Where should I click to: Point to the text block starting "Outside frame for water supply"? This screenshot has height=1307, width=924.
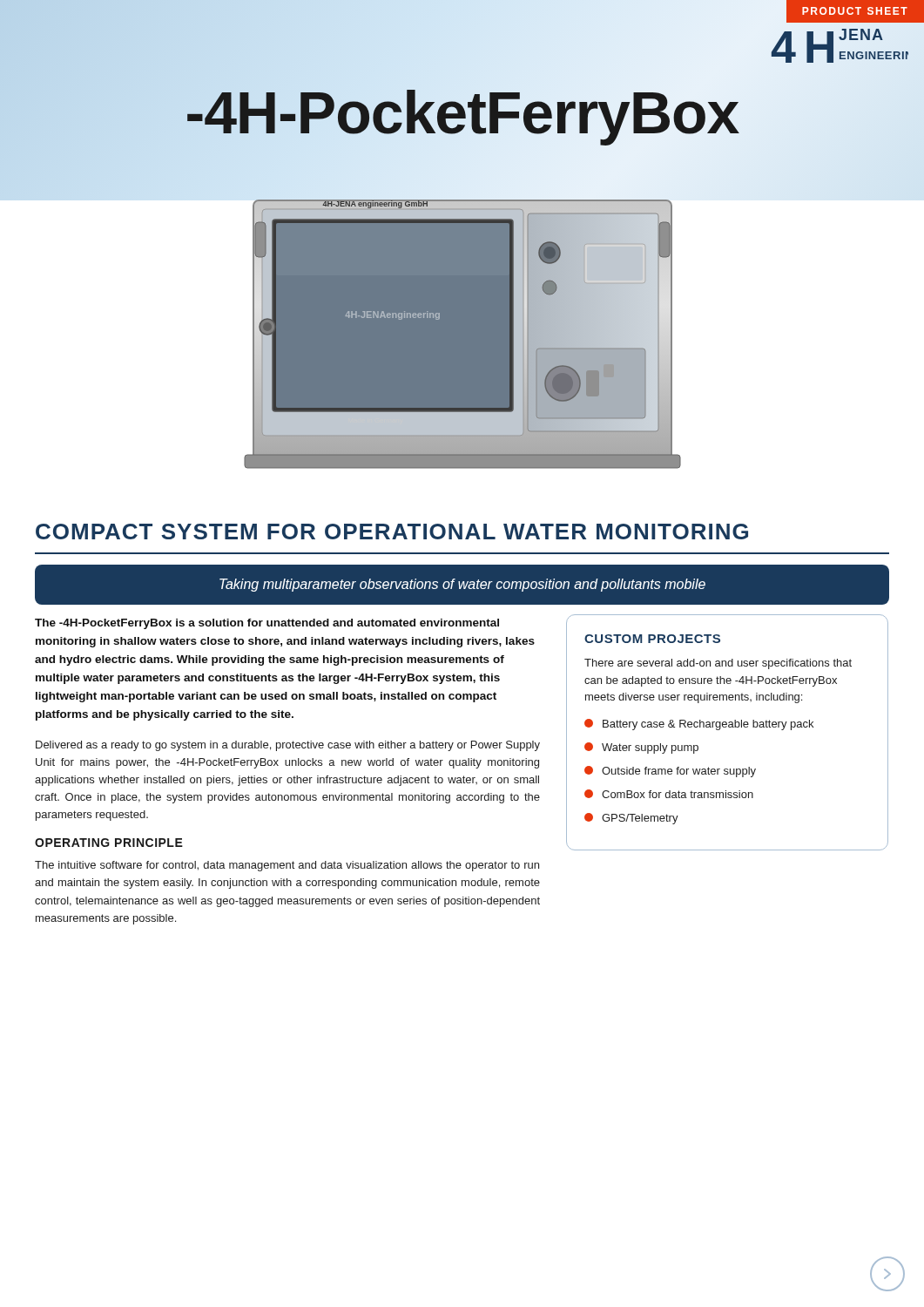(x=670, y=771)
